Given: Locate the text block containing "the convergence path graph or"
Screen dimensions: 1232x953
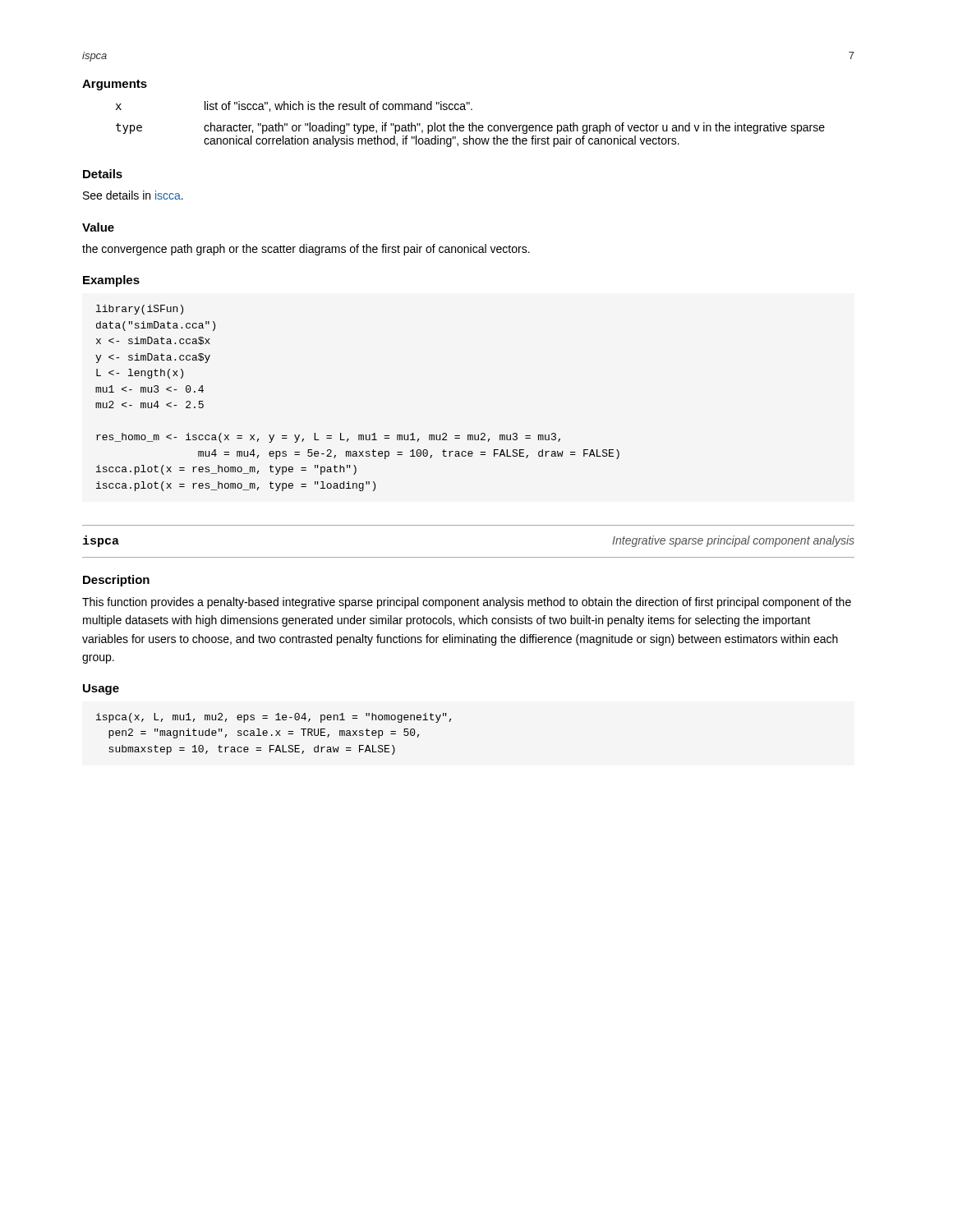Looking at the screenshot, I should (x=306, y=249).
